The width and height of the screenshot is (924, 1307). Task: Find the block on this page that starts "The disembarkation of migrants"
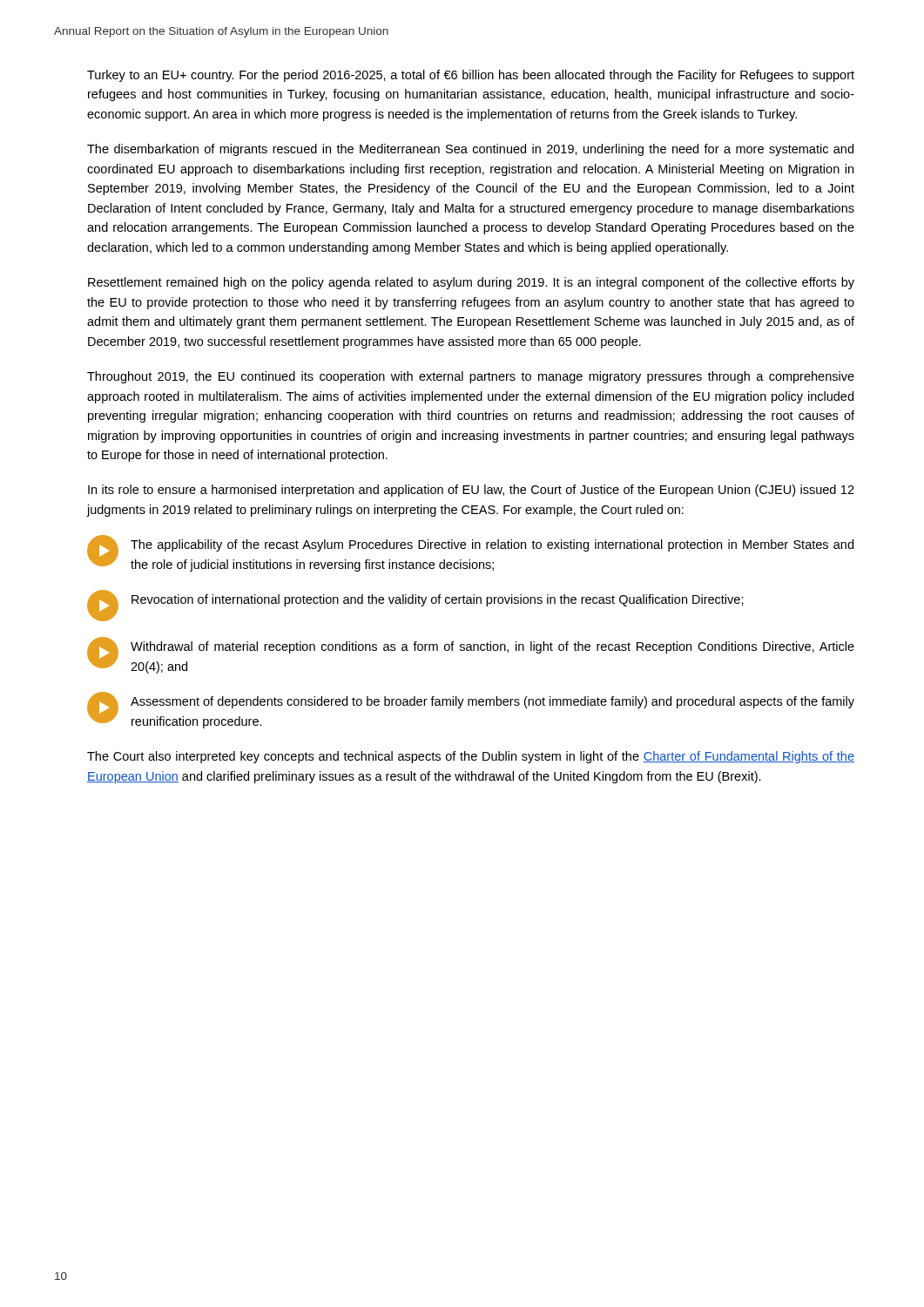471,198
